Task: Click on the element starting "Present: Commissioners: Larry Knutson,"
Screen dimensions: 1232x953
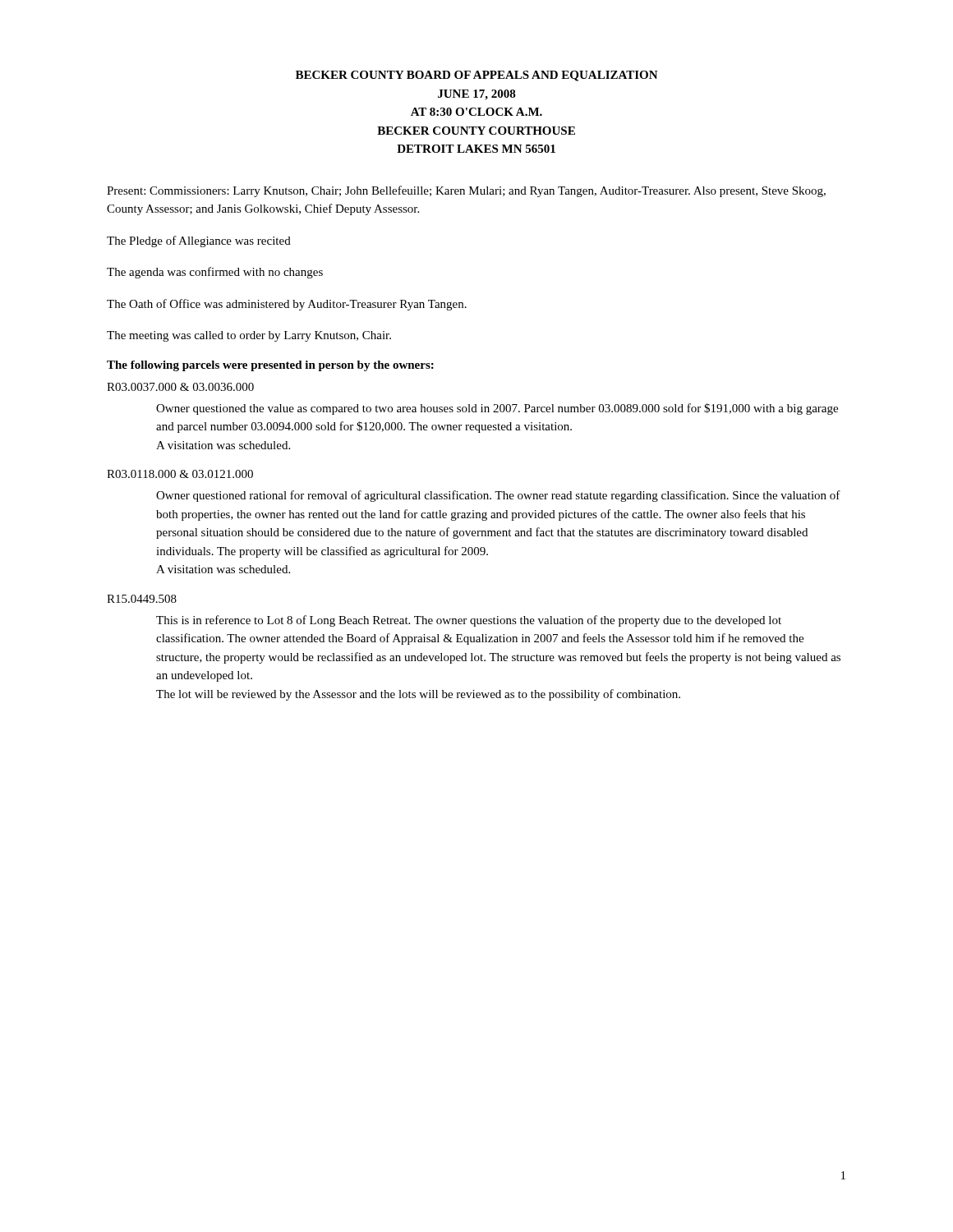Action: (x=467, y=199)
